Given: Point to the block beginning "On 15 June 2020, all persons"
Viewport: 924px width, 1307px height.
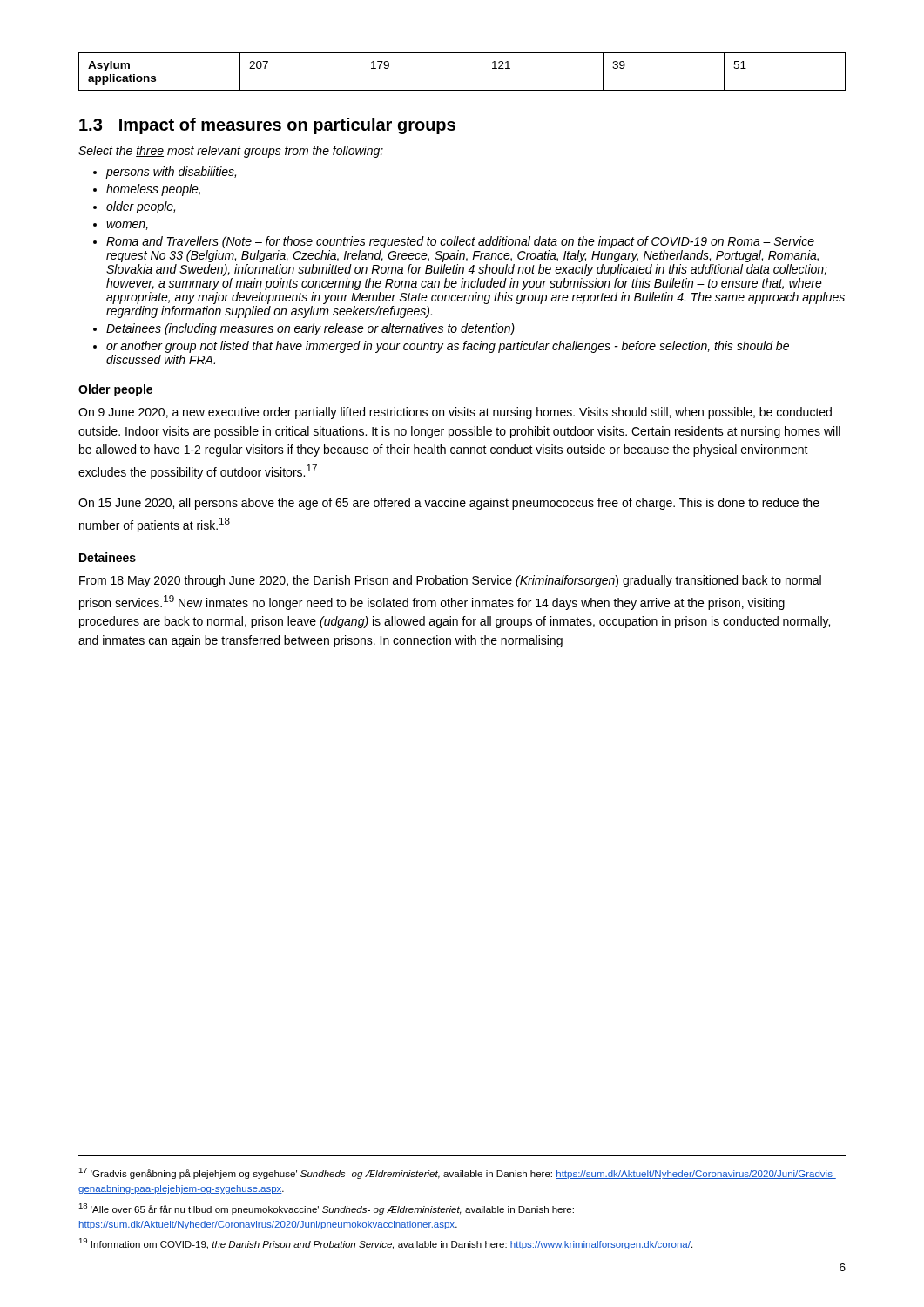Looking at the screenshot, I should coord(462,515).
